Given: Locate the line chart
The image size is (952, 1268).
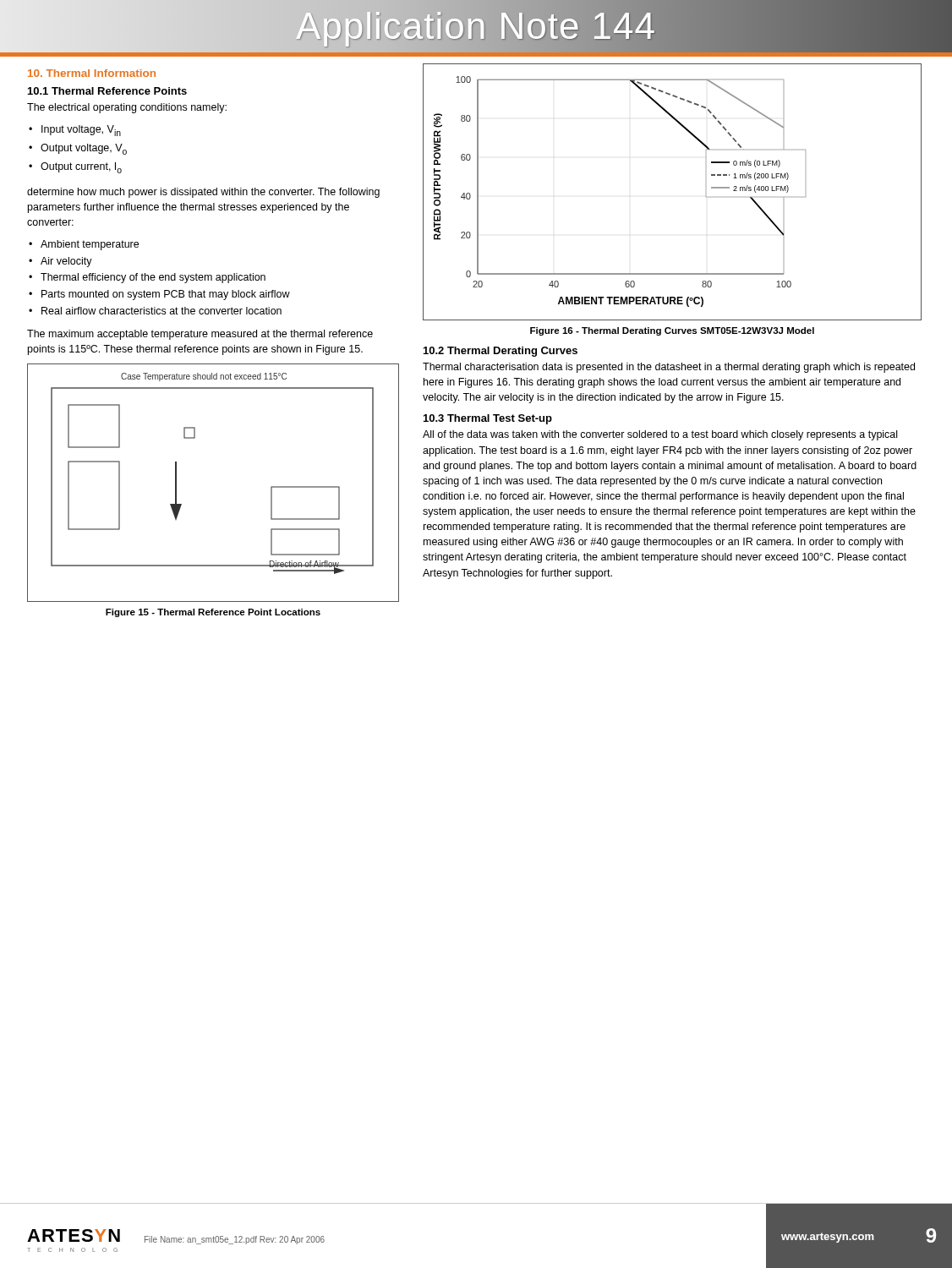Looking at the screenshot, I should 672,192.
